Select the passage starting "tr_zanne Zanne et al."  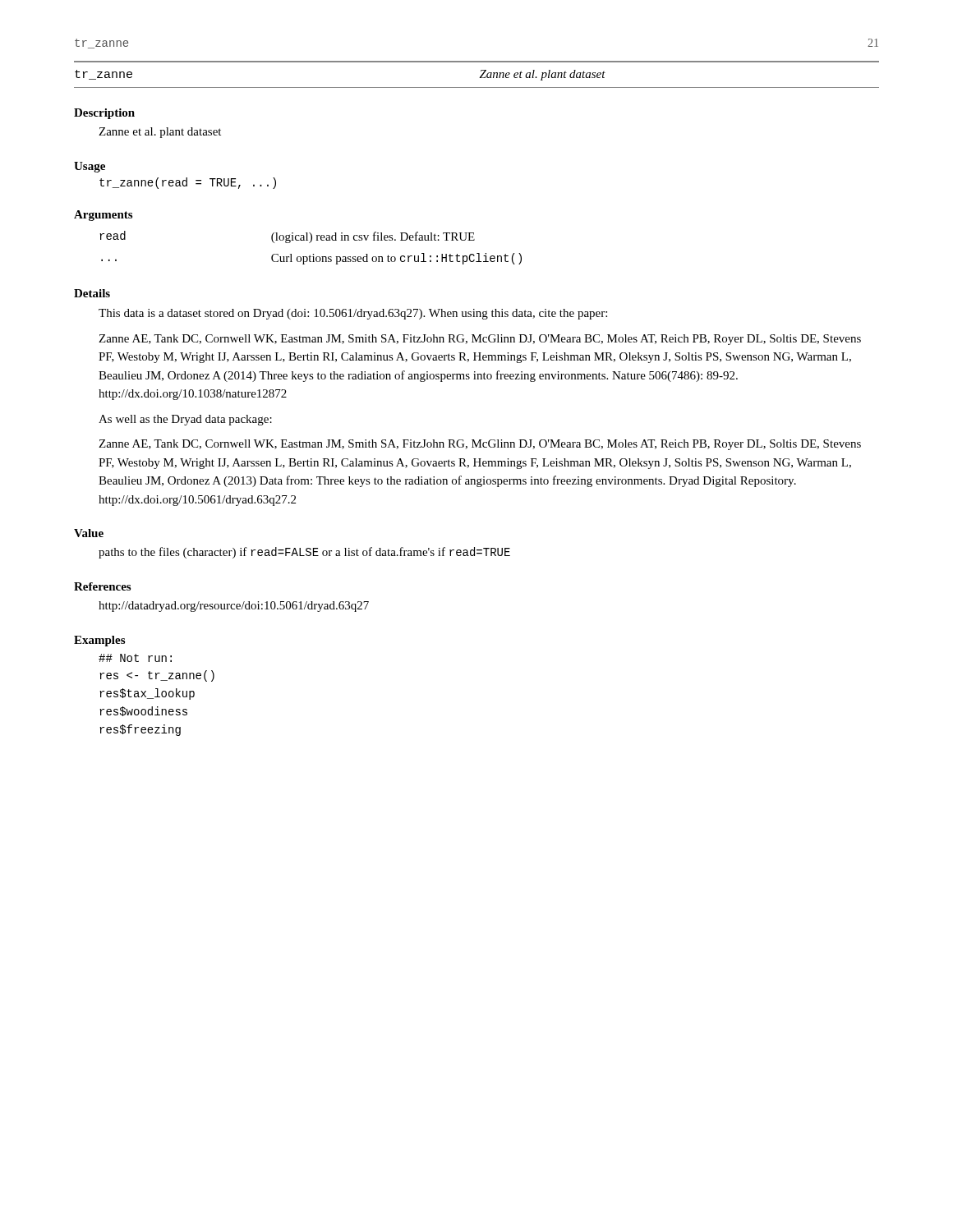(476, 75)
